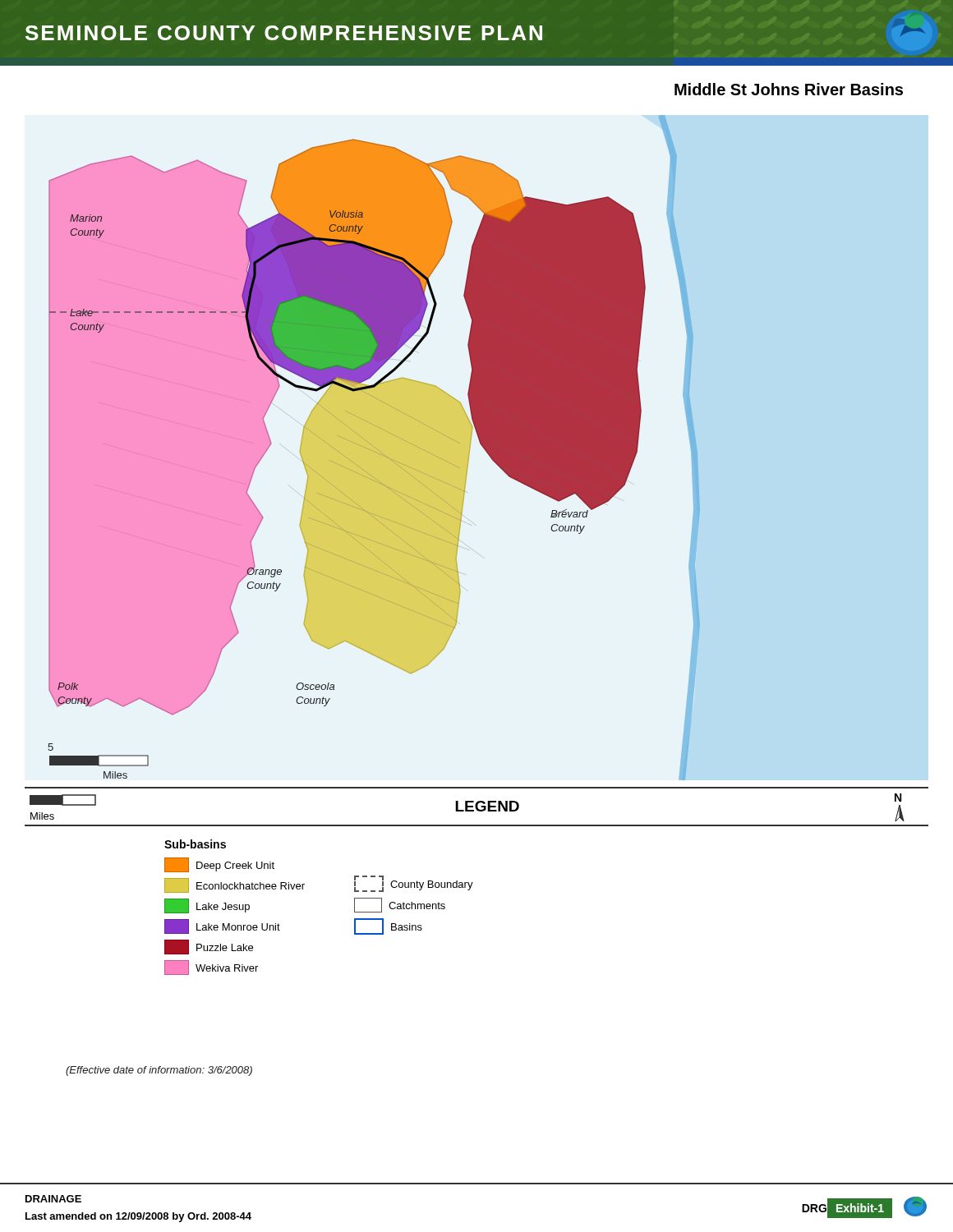Where does it say "(Effective date of information: 3/6/2008)"?
Image resolution: width=953 pixels, height=1232 pixels.
point(159,1070)
